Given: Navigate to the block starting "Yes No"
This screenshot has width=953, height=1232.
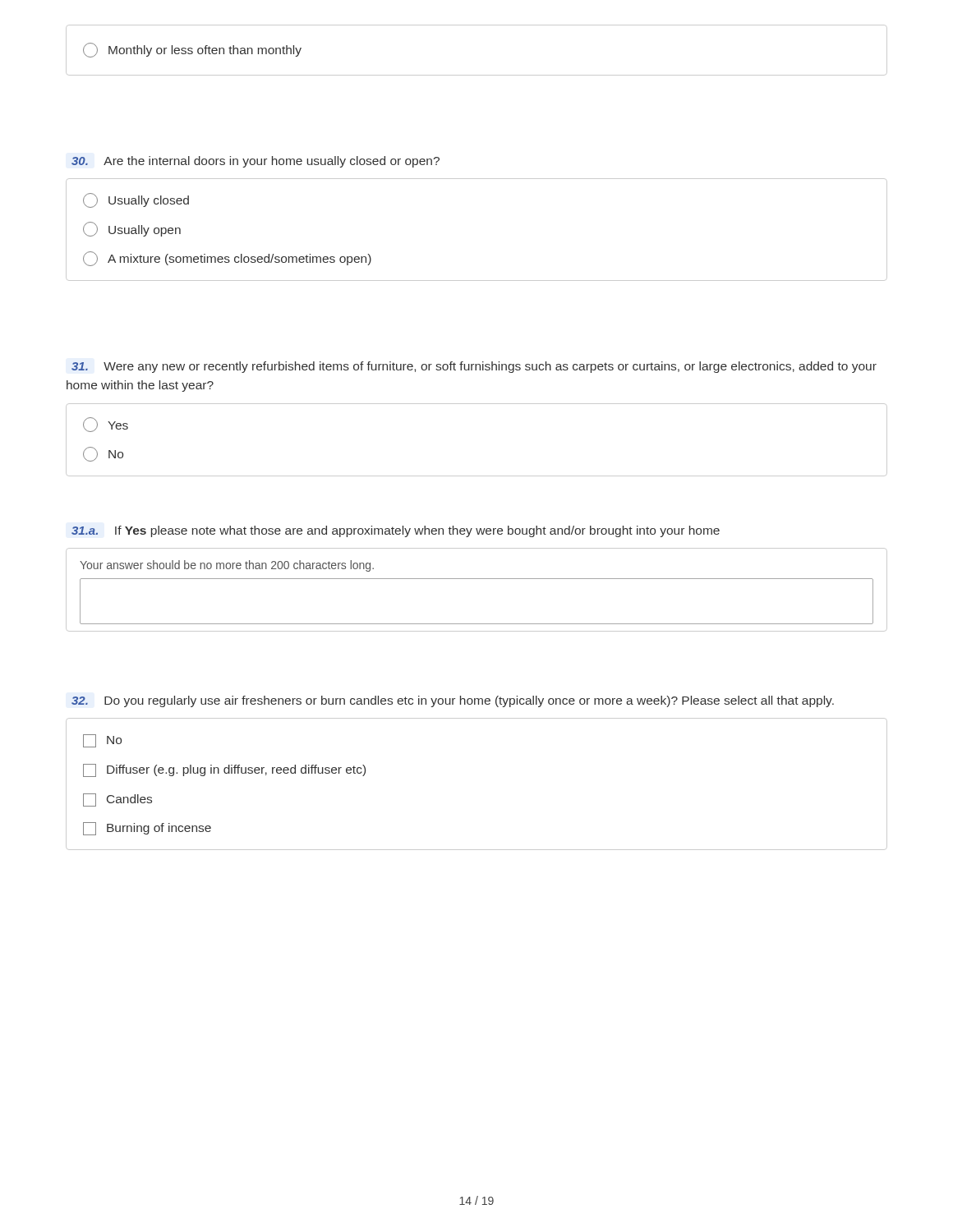Looking at the screenshot, I should (476, 440).
